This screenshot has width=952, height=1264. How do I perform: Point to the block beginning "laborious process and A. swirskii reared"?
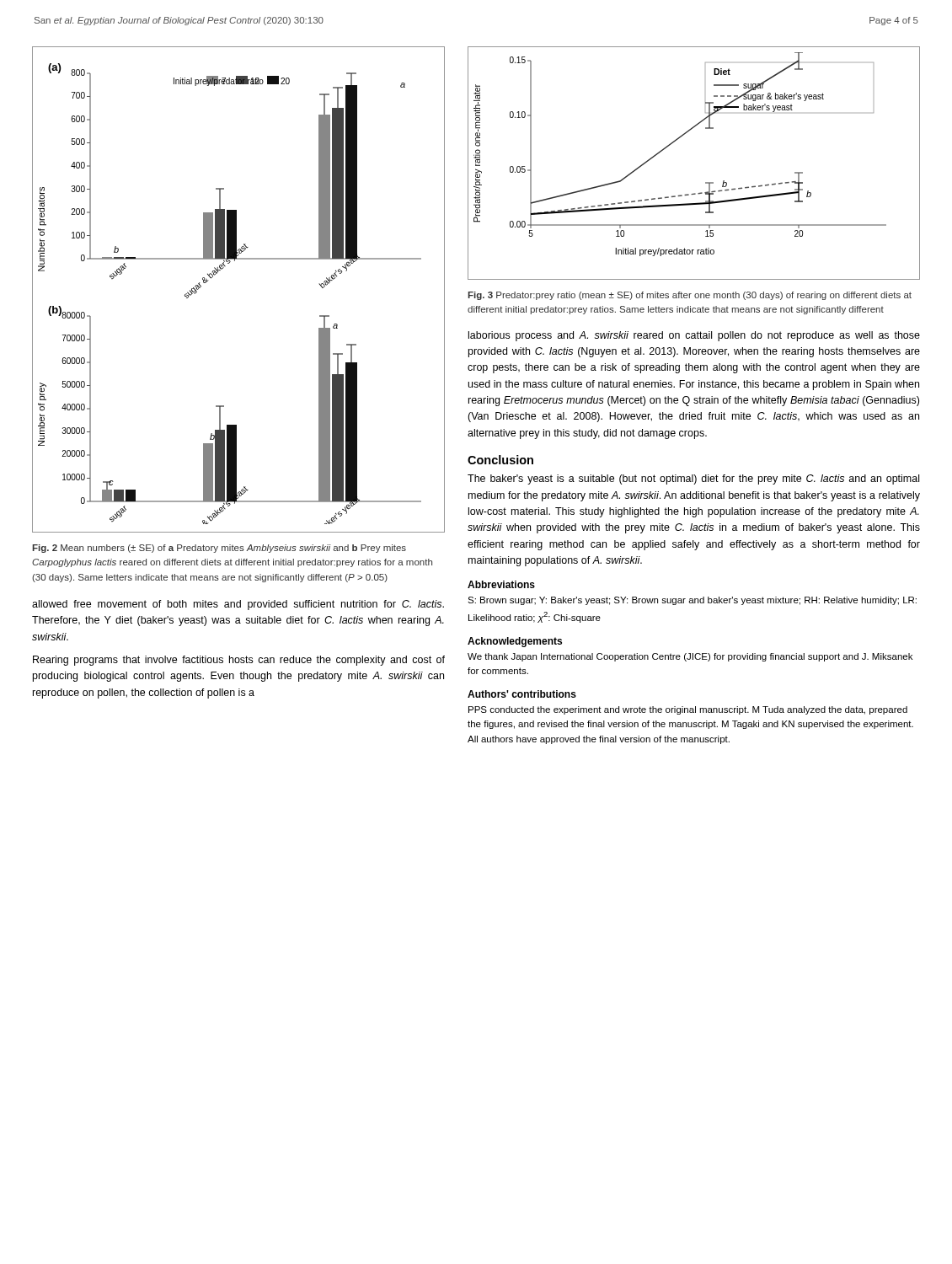coord(694,384)
